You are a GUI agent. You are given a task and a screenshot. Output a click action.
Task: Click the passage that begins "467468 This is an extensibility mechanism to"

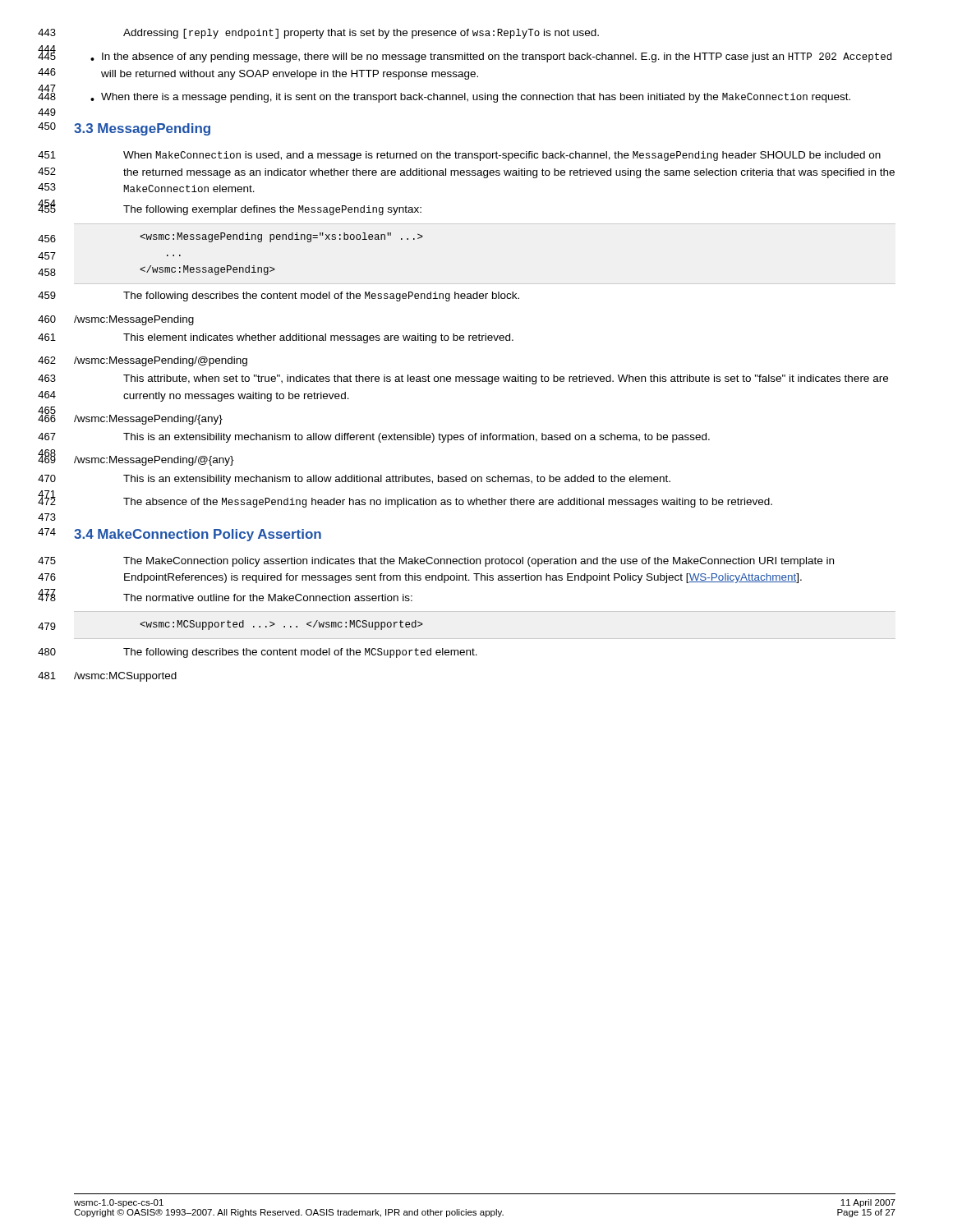485,437
